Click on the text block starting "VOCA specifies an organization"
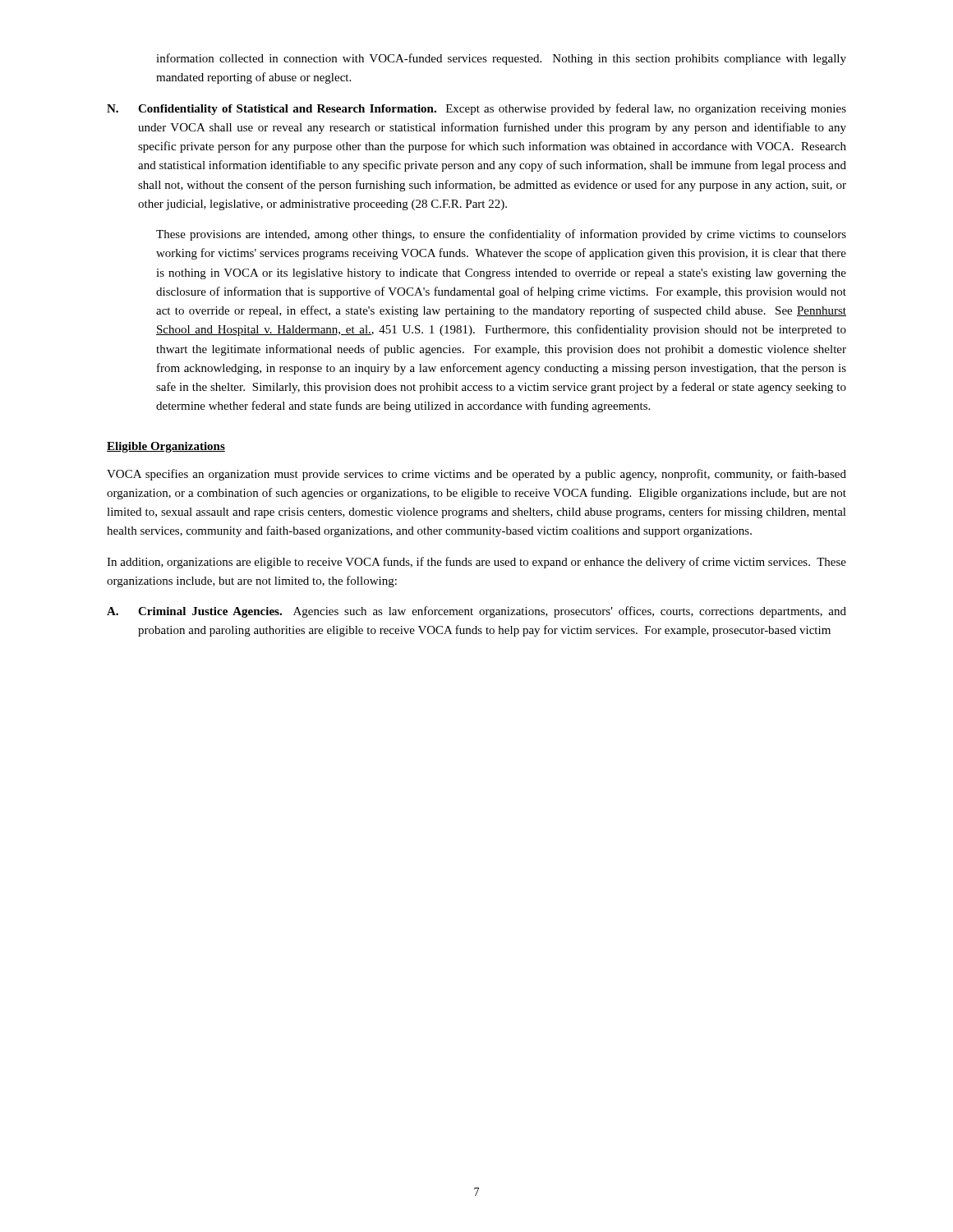The image size is (953, 1232). (x=476, y=502)
